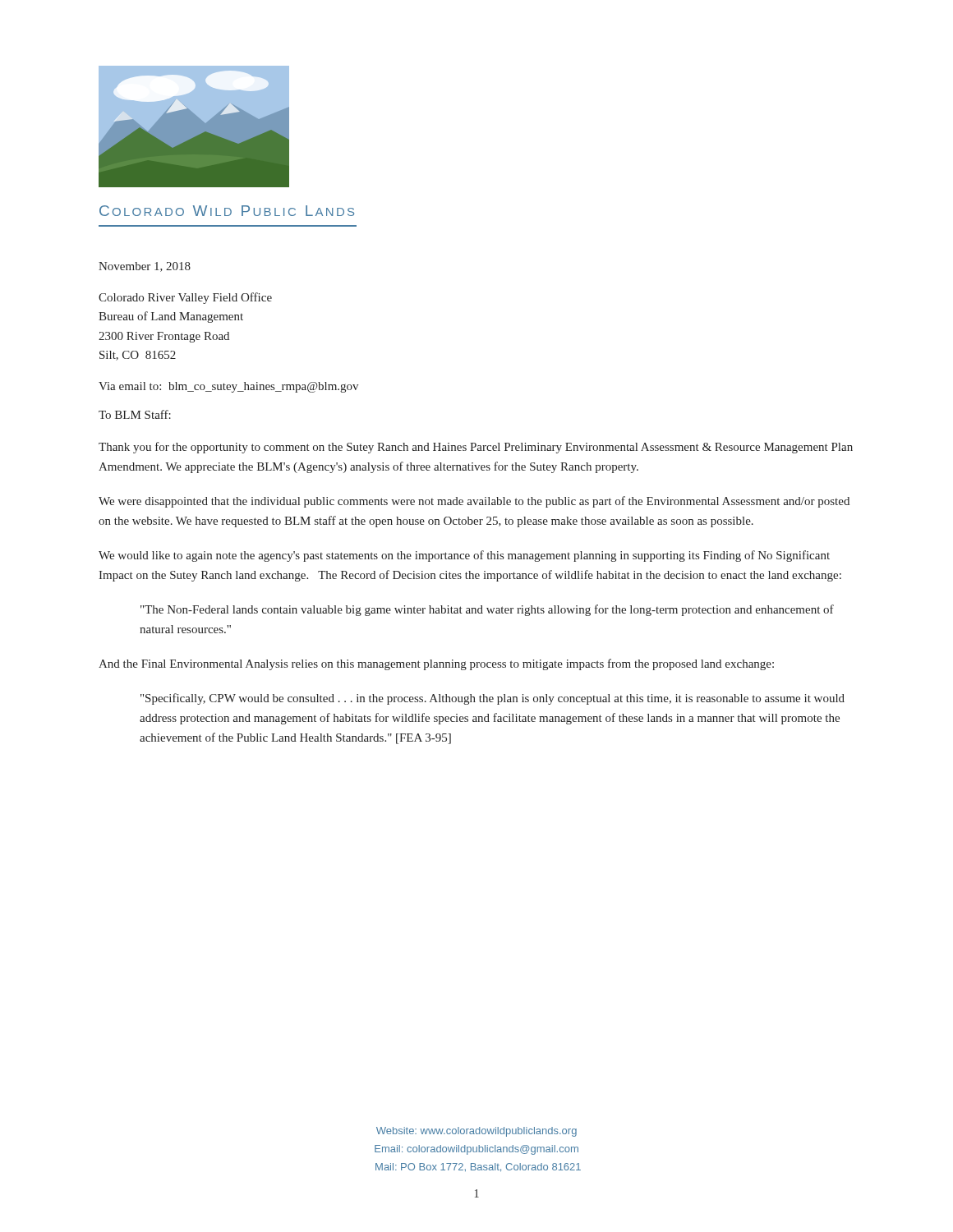The height and width of the screenshot is (1232, 953).
Task: Click where it says "November 1, 2018"
Action: click(145, 266)
